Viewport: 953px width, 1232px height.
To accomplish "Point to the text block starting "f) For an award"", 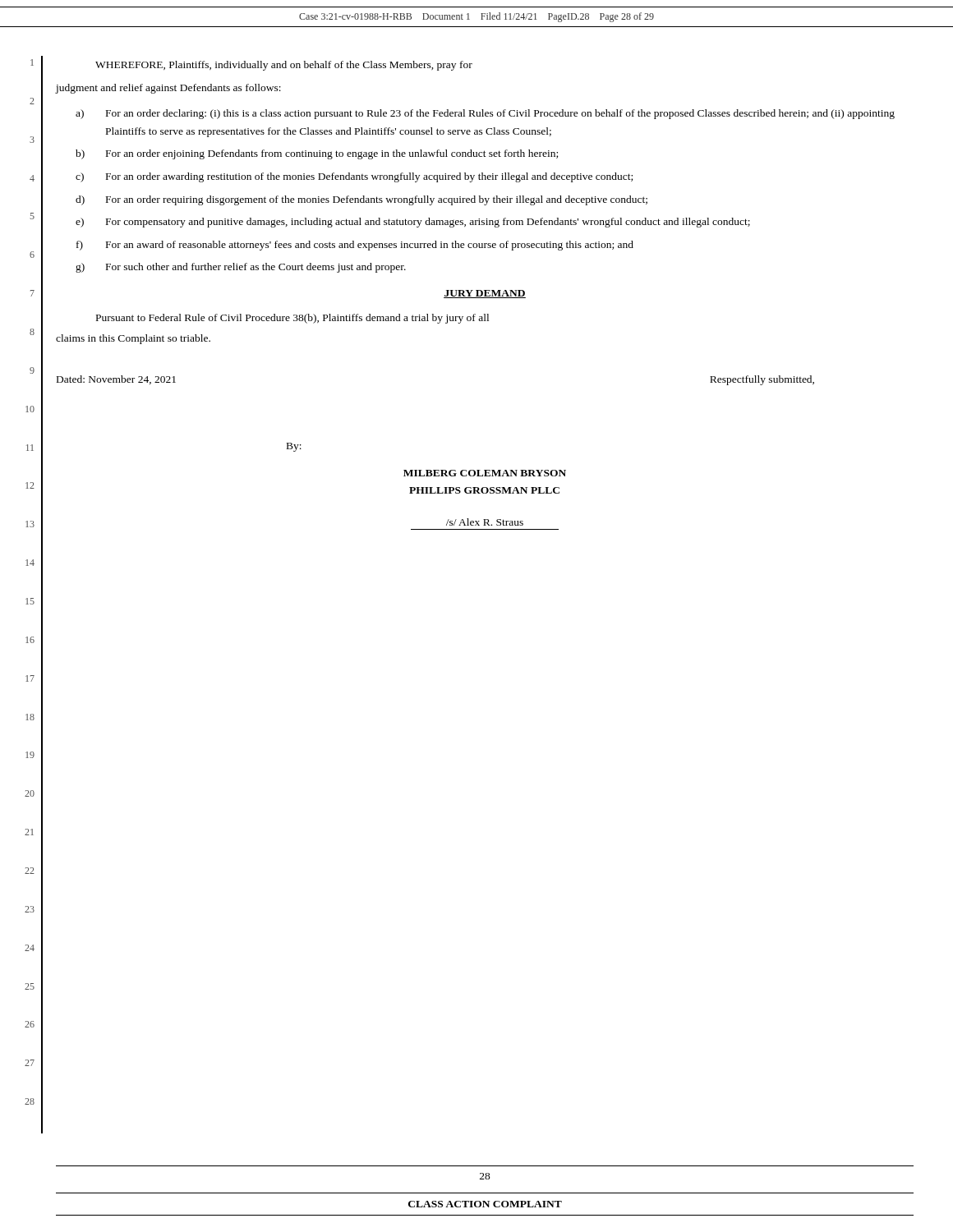I will click(x=485, y=244).
